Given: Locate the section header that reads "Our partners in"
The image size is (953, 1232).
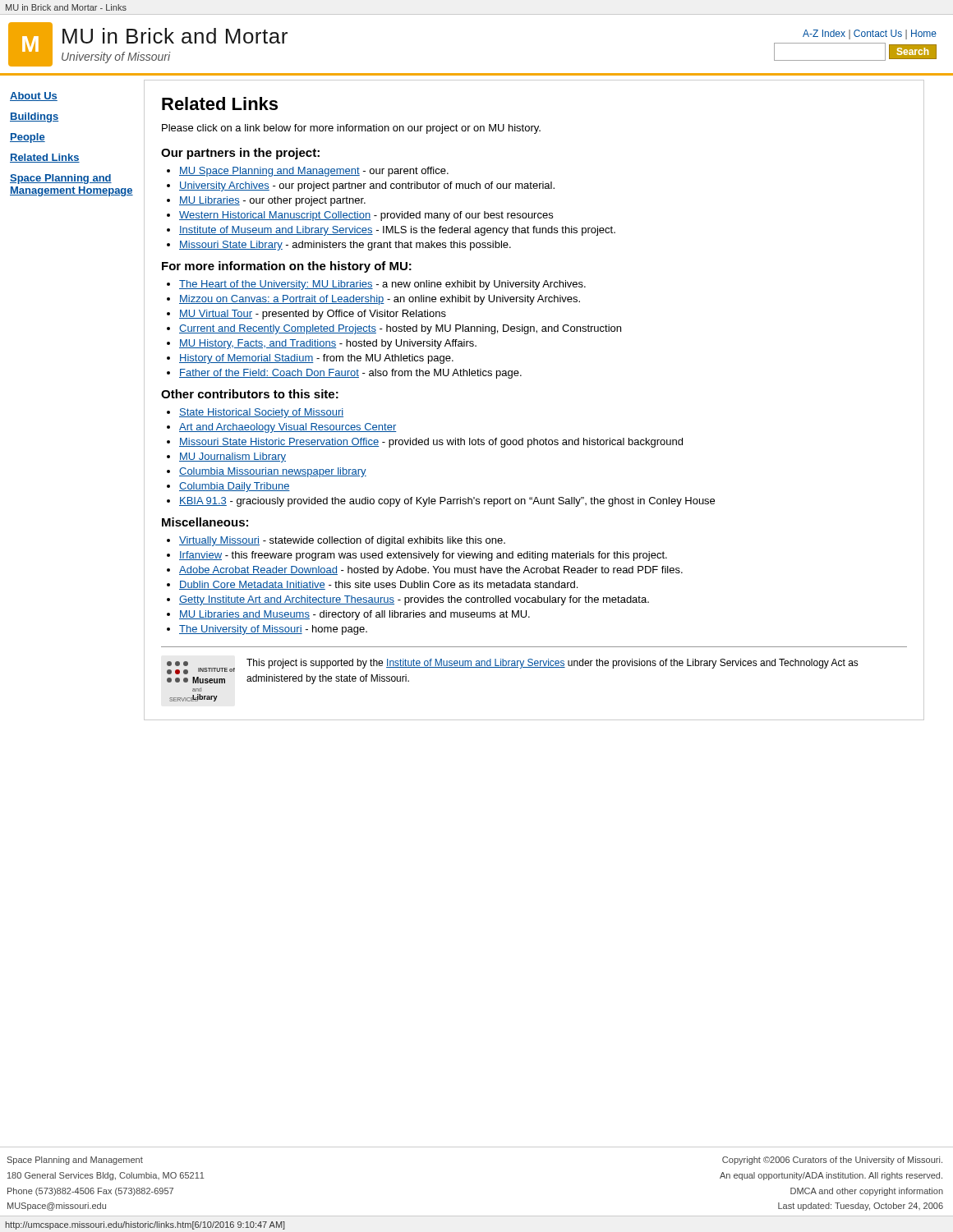Looking at the screenshot, I should 241,152.
